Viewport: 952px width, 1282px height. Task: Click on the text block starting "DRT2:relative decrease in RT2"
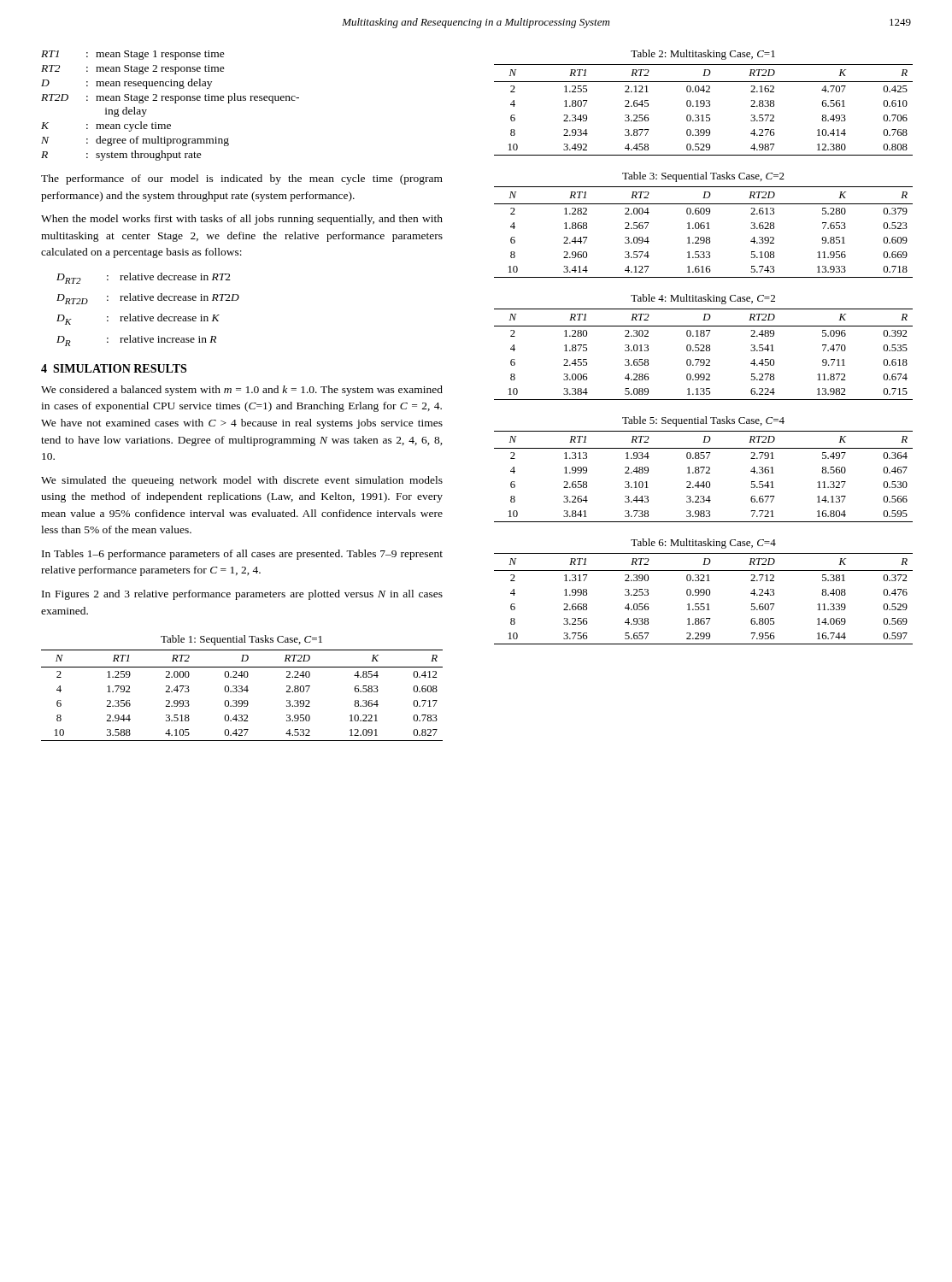[144, 278]
